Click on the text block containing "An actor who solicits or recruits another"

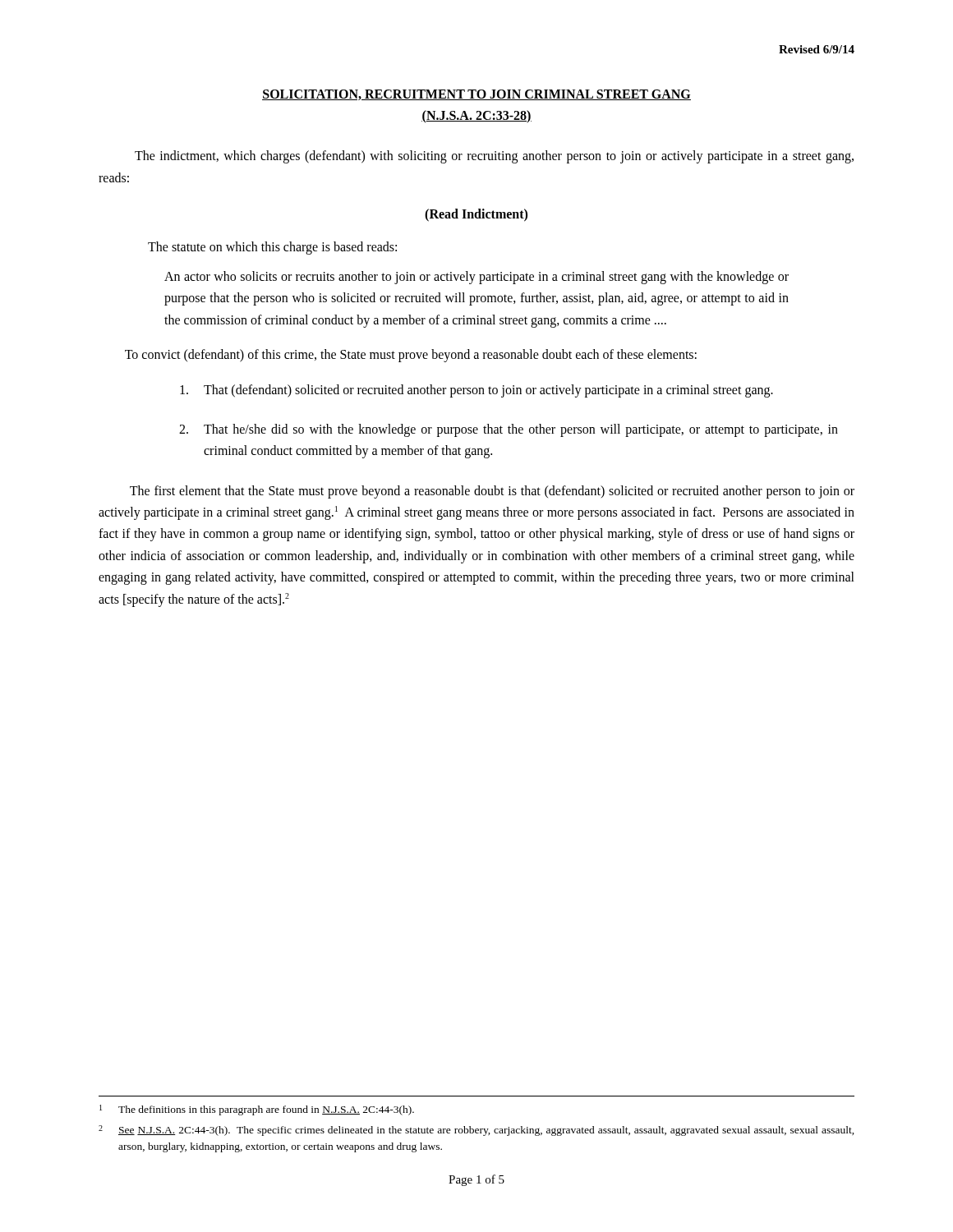476,298
